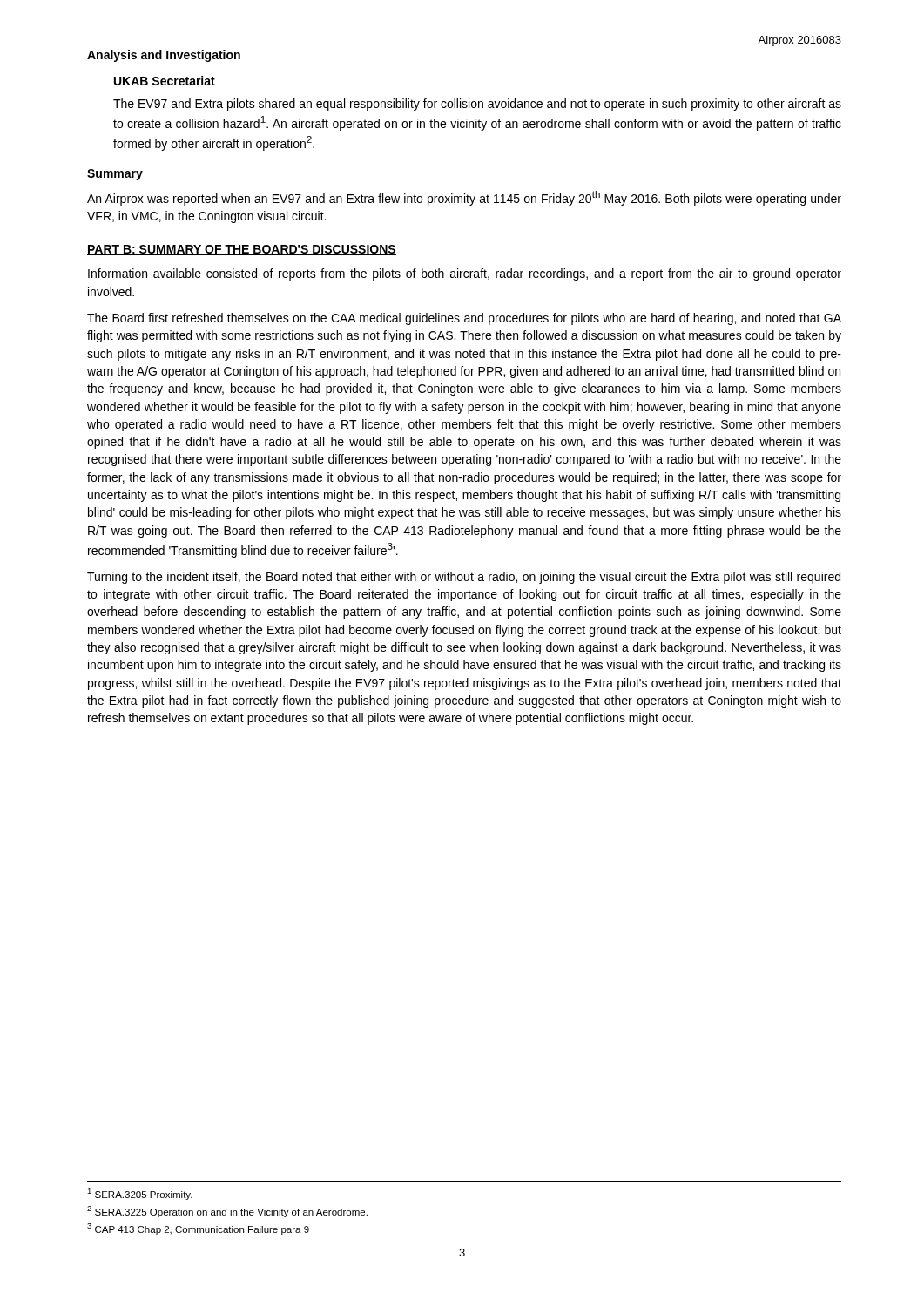Select the section header with the text "UKAB Secretariat"
924x1307 pixels.
tap(164, 81)
